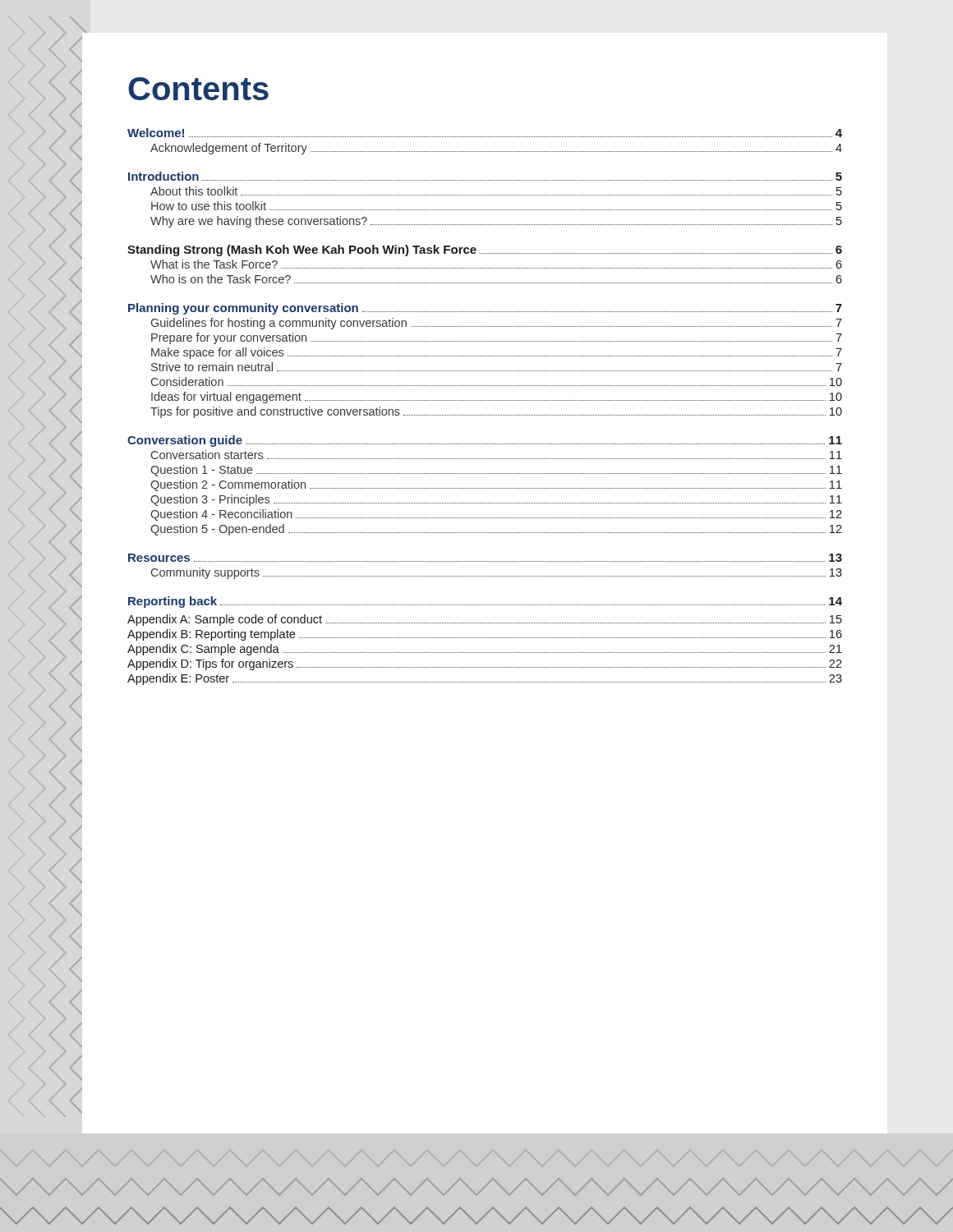Find the list item that says "Tips for positive"
Image resolution: width=953 pixels, height=1232 pixels.
(485, 411)
